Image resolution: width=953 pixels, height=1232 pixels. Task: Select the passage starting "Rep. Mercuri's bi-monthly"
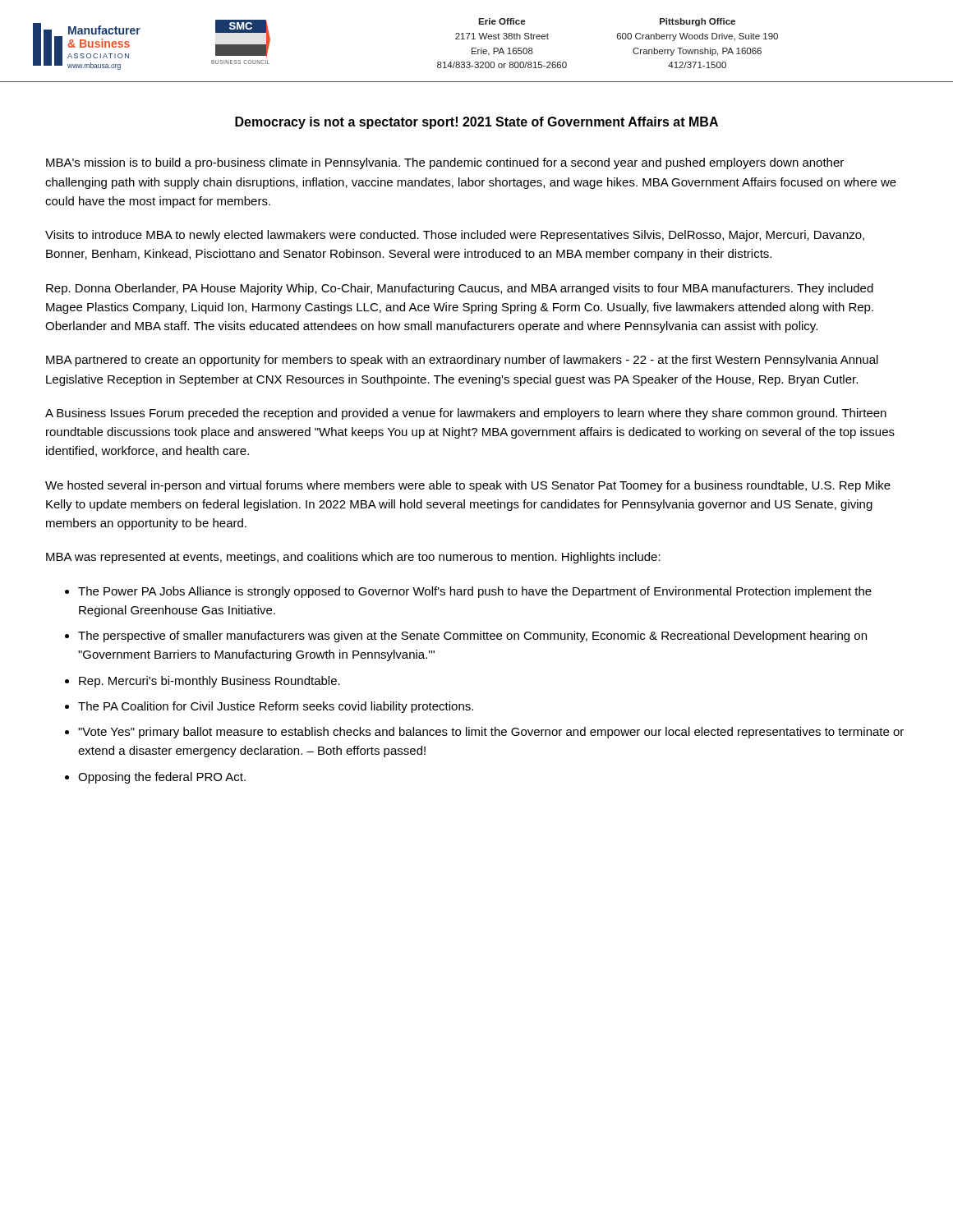[x=209, y=680]
